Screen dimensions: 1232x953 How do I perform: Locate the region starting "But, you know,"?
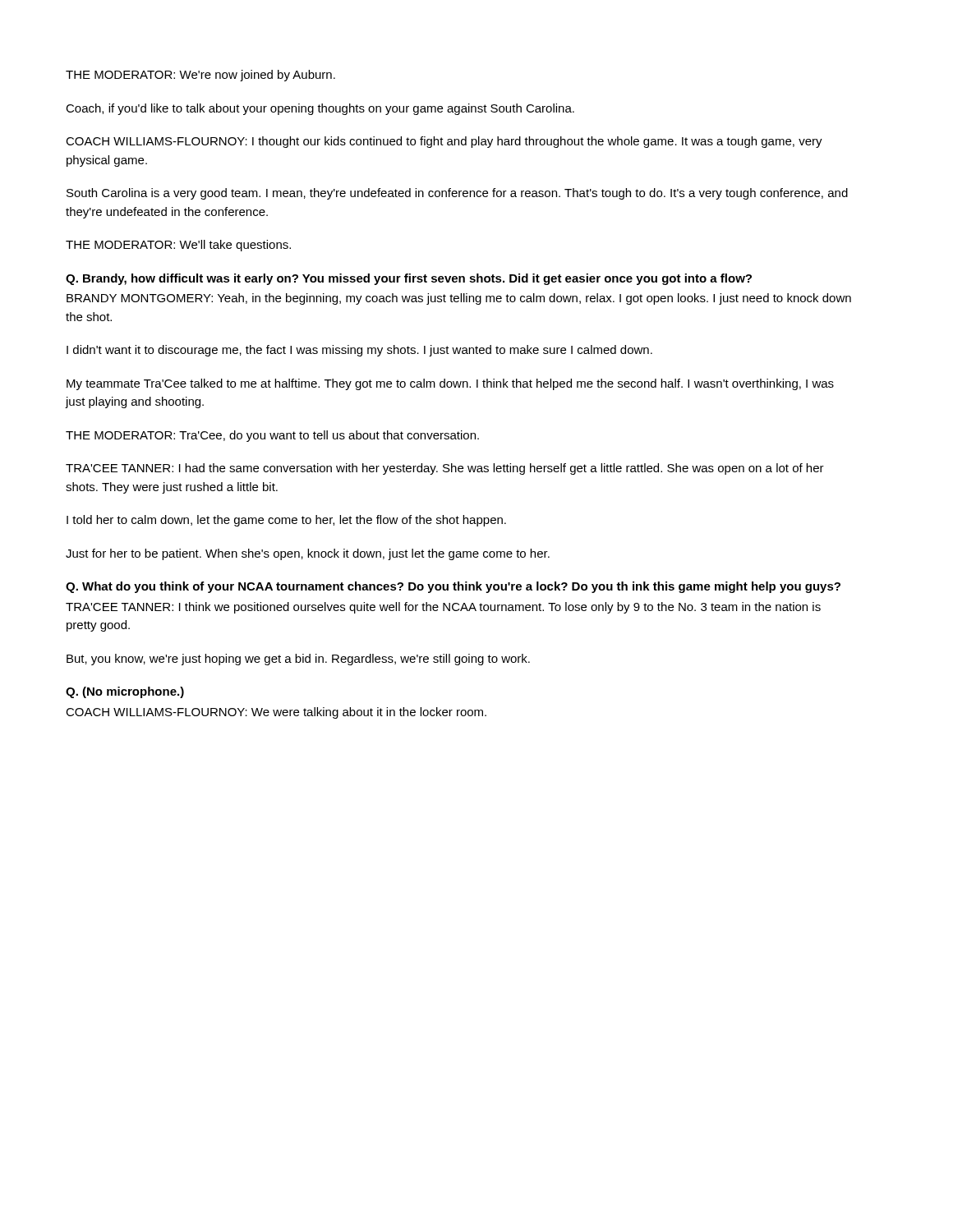tap(298, 658)
